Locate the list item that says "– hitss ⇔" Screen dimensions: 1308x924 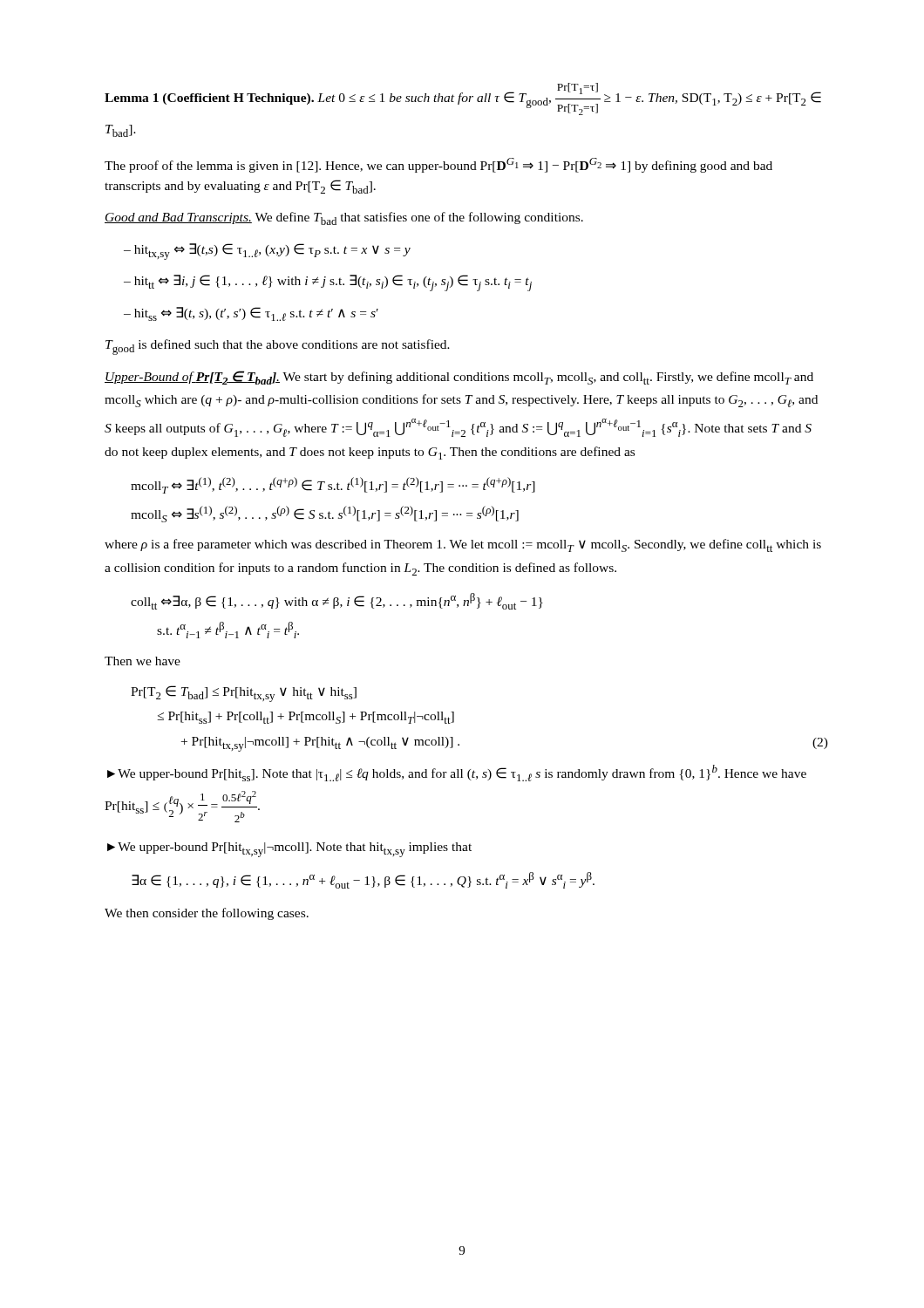(251, 314)
